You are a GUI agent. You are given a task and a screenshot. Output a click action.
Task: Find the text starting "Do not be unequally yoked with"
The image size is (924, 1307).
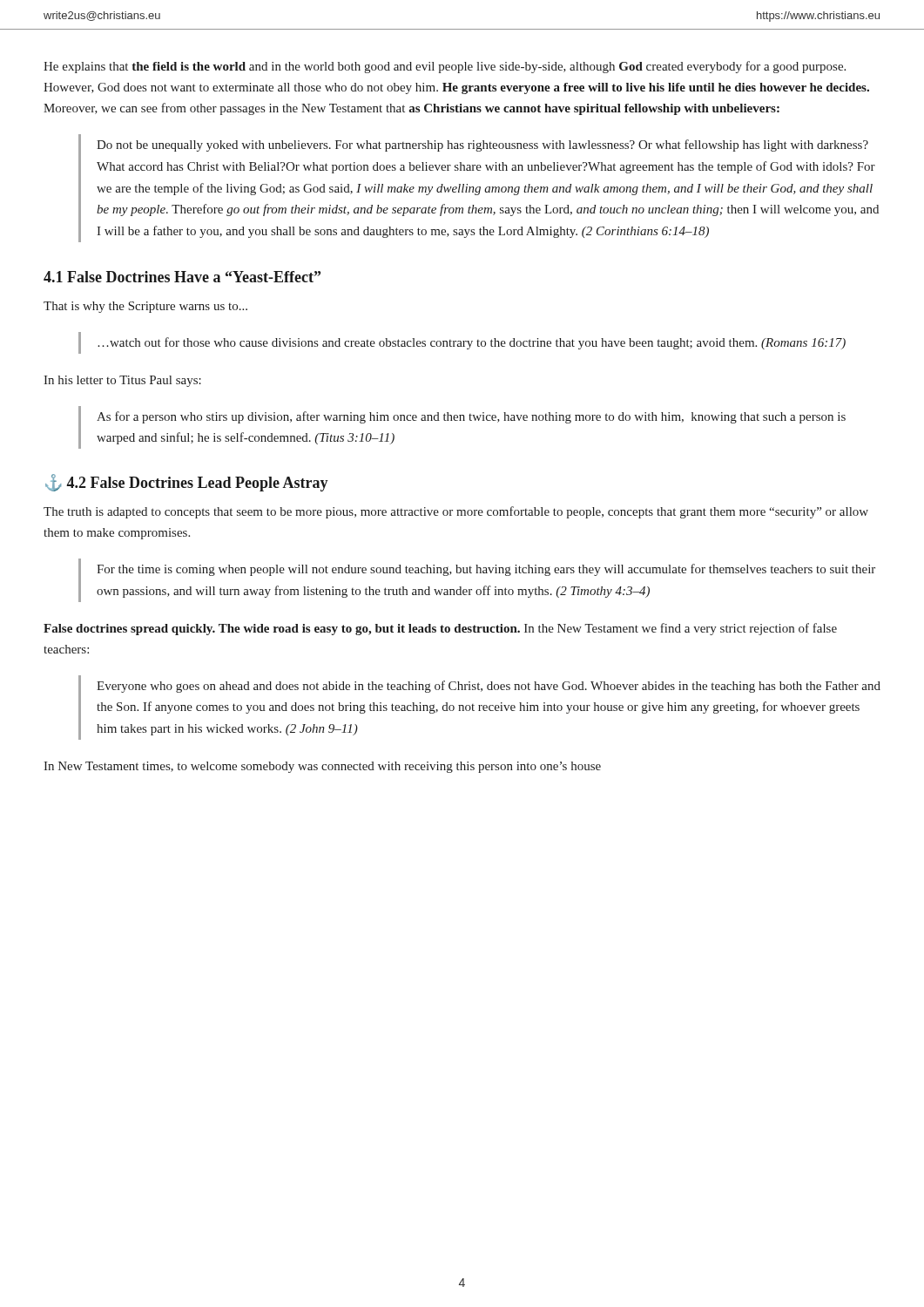click(488, 188)
